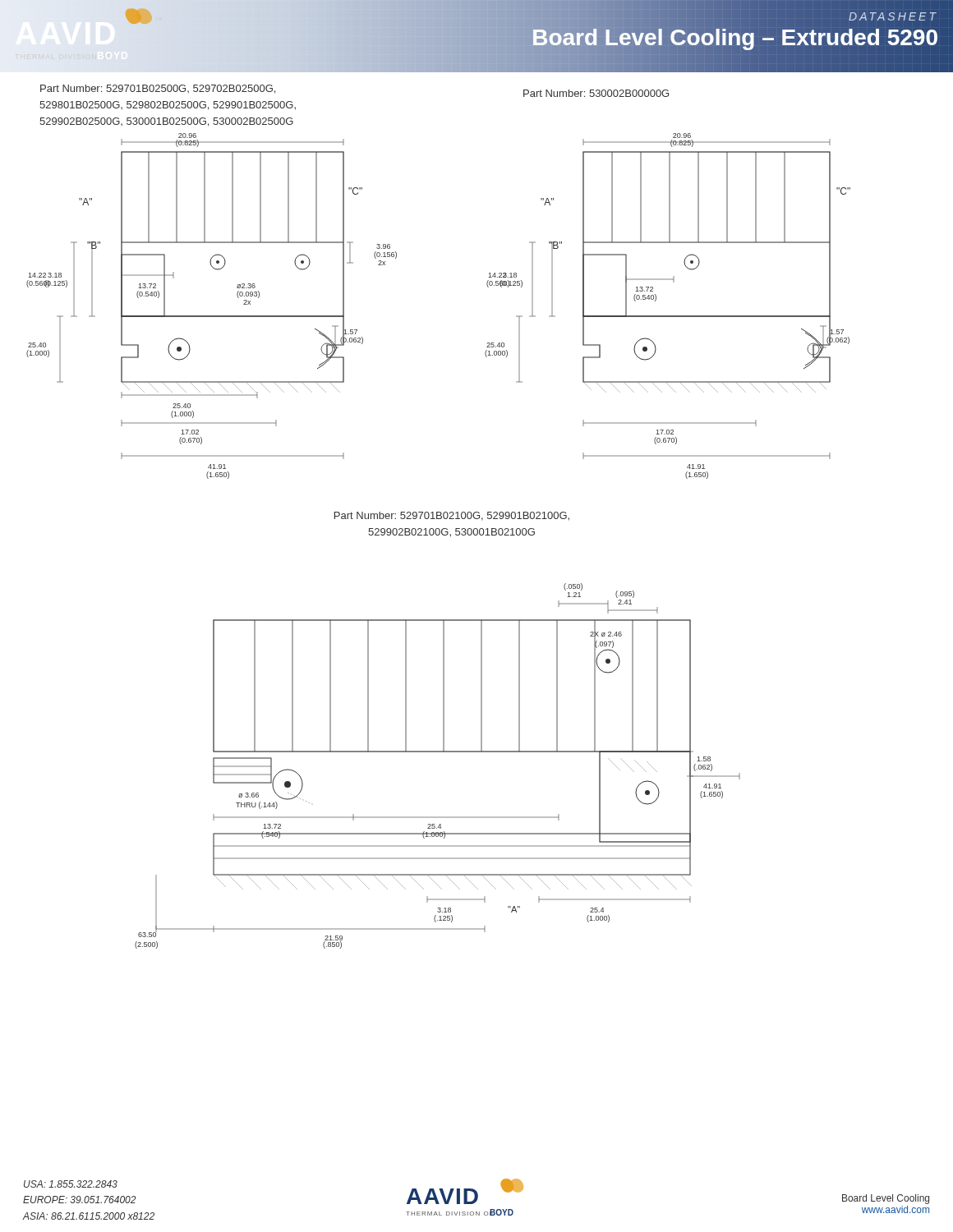The image size is (953, 1232).
Task: Click on the text block that reads "Part Number: 529701B02500G, 529702B02500G, 529801B02500G, 529802B02500G,"
Action: tap(168, 105)
